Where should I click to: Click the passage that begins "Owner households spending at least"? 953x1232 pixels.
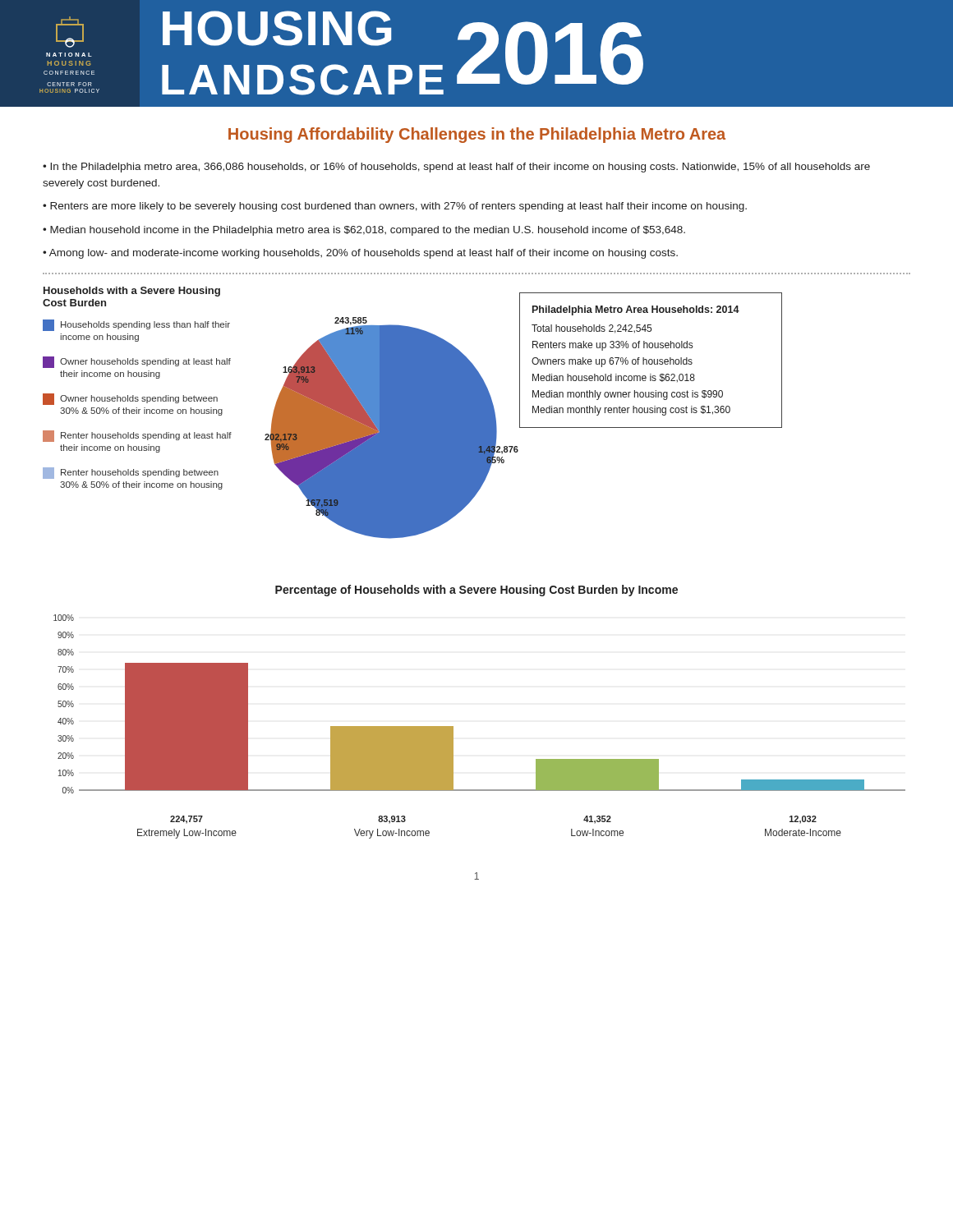(x=137, y=368)
